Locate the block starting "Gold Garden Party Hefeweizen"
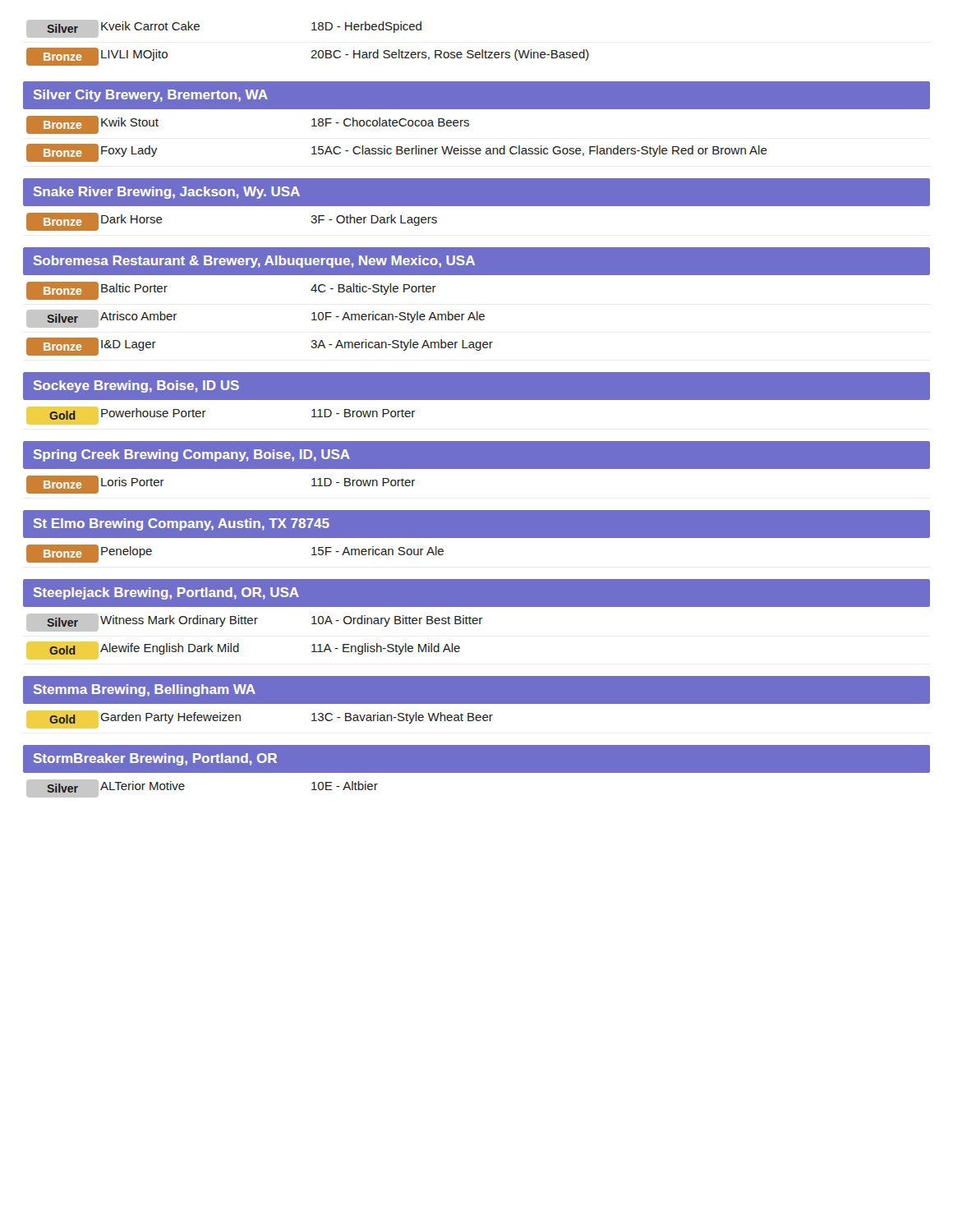This screenshot has height=1232, width=953. (476, 719)
